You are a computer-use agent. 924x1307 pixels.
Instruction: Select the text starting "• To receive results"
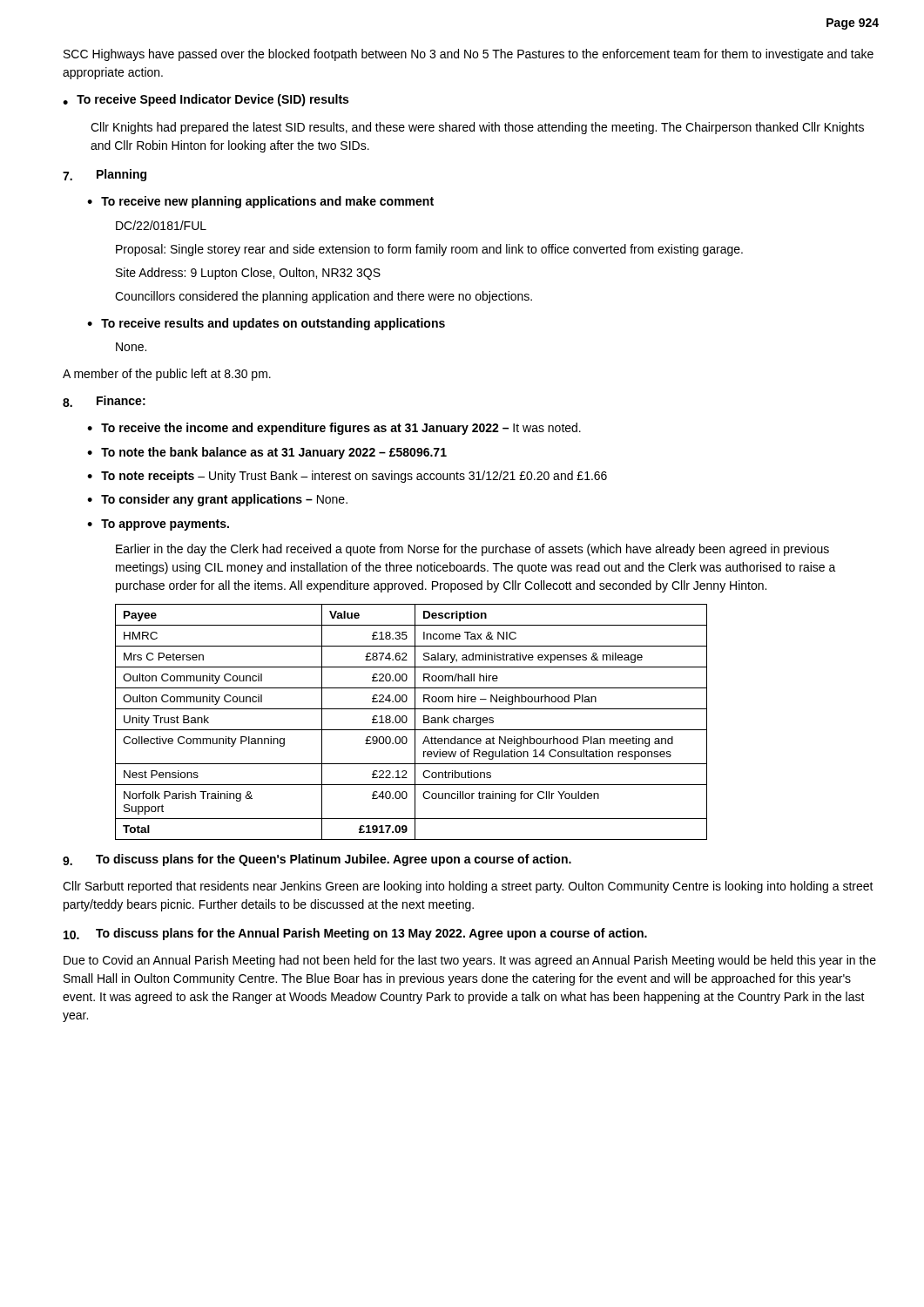pos(266,324)
